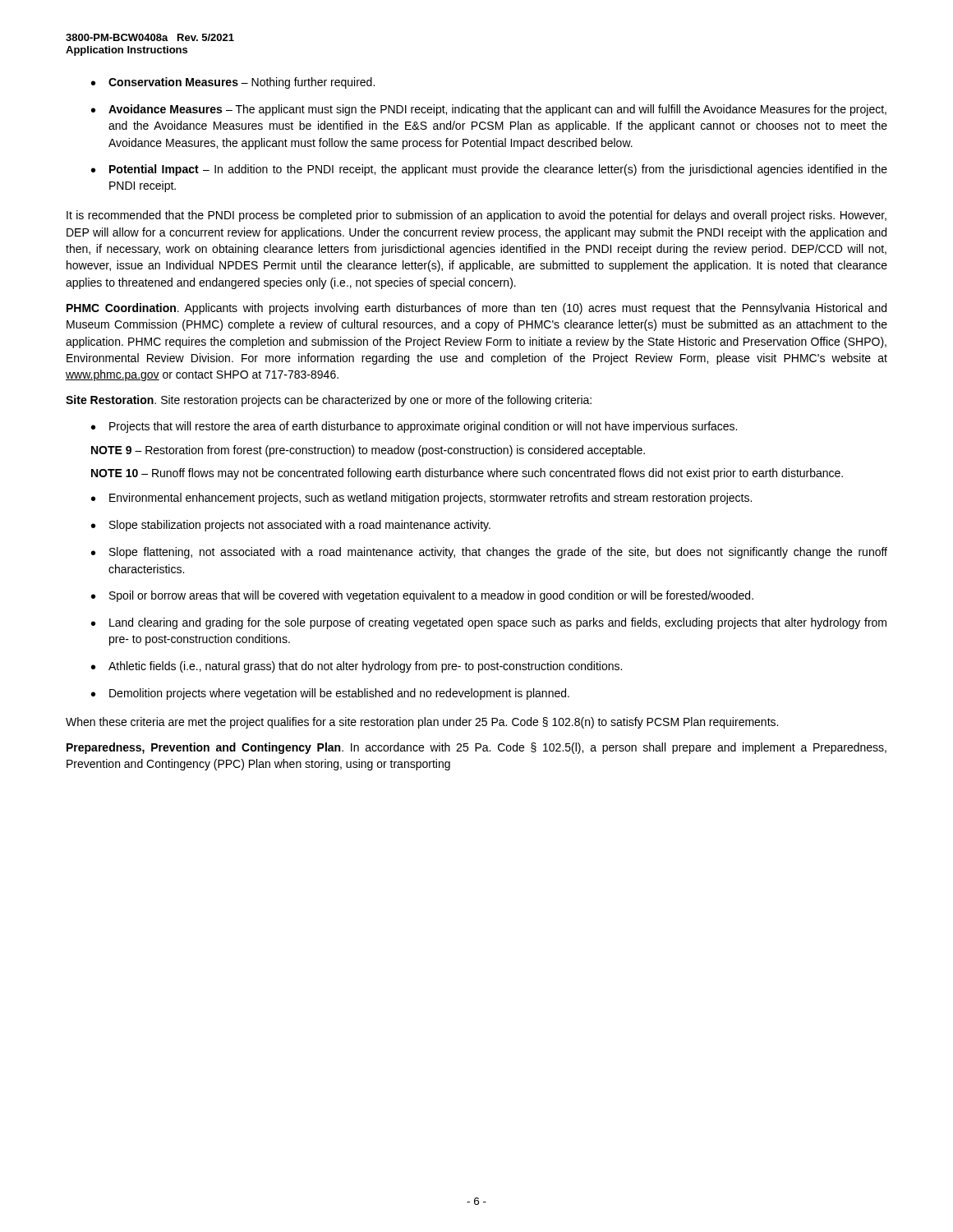Select the list item with the text "• Conservation Measures –"
953x1232 pixels.
coord(233,83)
